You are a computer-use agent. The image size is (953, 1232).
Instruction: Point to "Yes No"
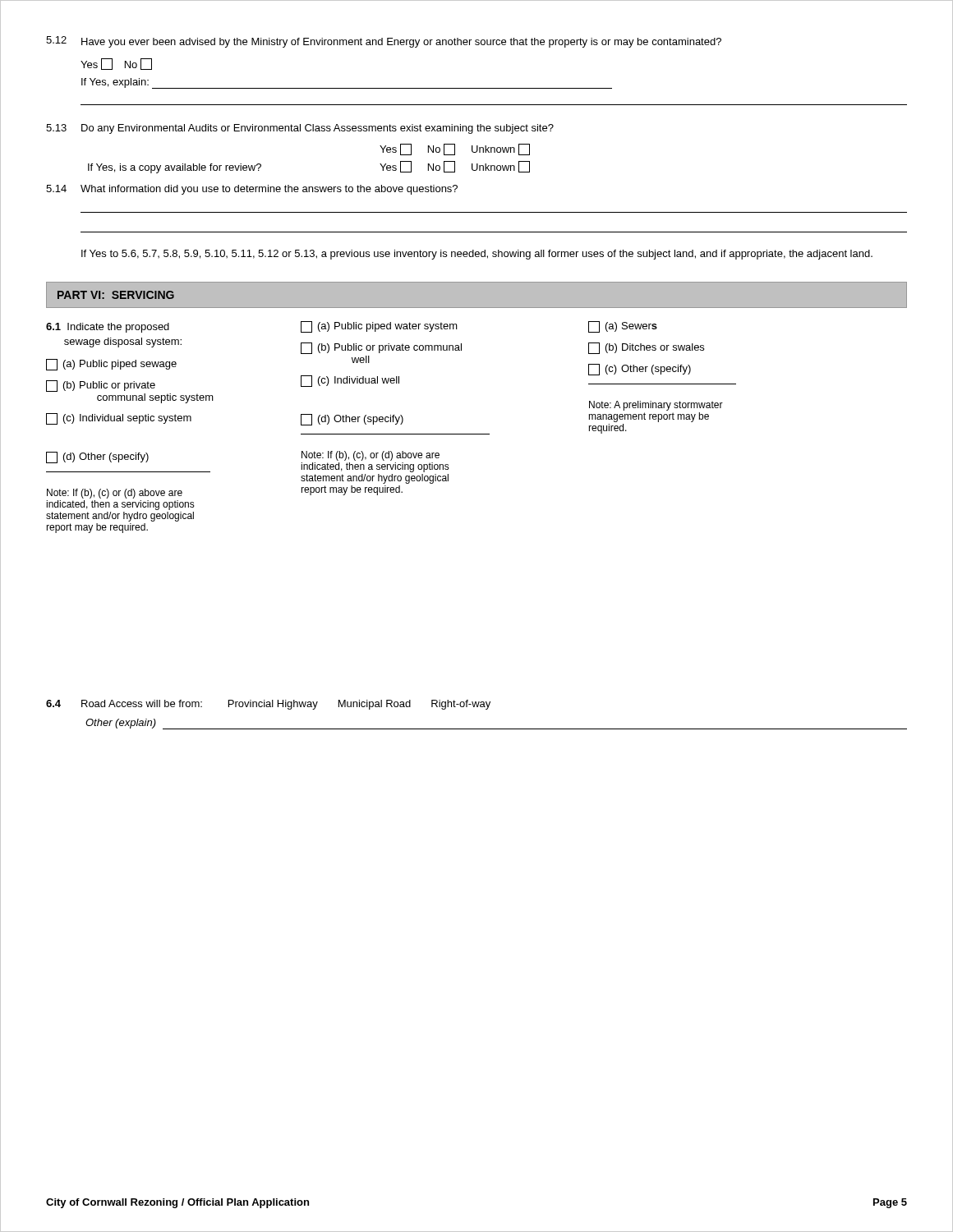(x=116, y=64)
